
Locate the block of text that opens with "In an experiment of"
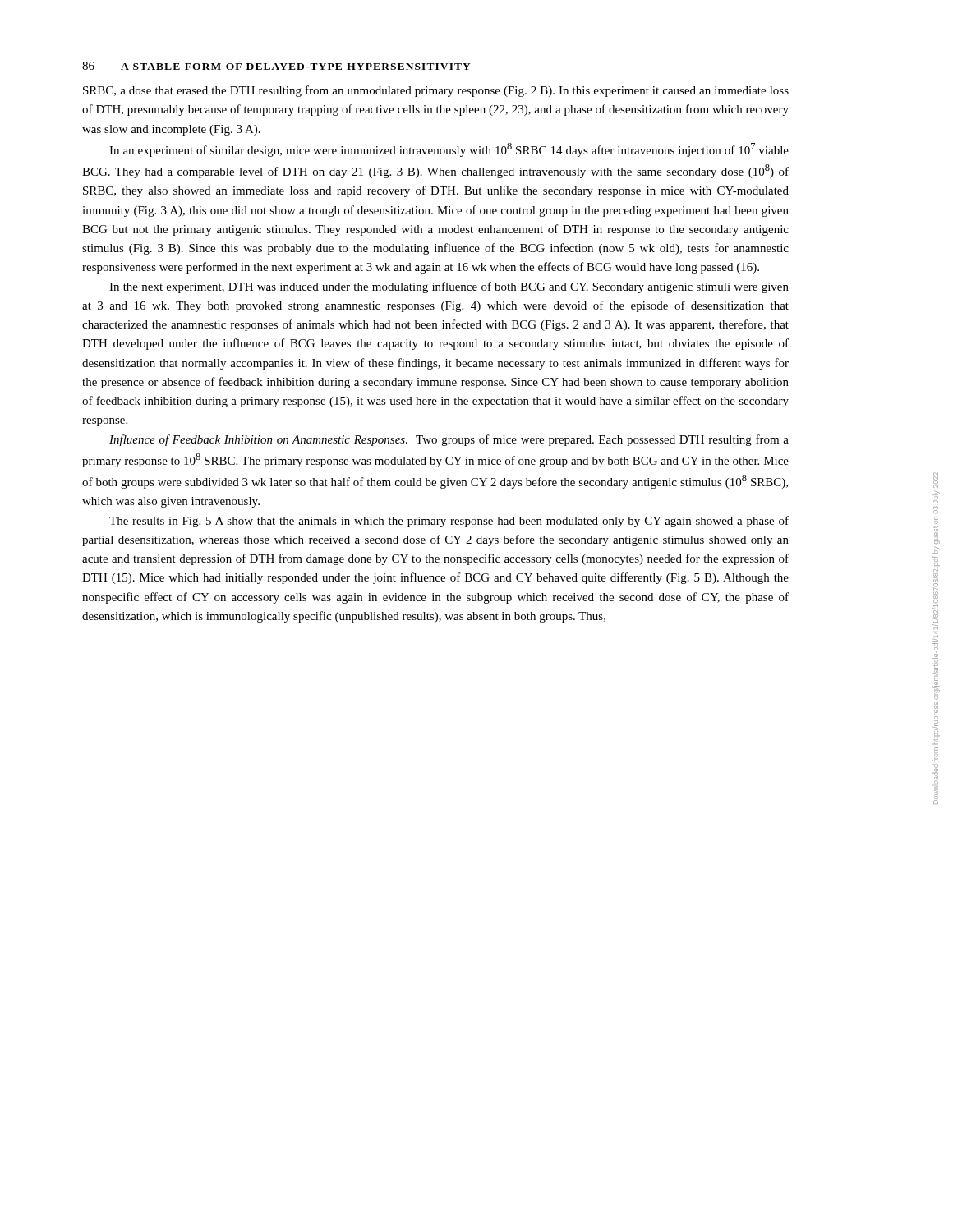tap(435, 207)
